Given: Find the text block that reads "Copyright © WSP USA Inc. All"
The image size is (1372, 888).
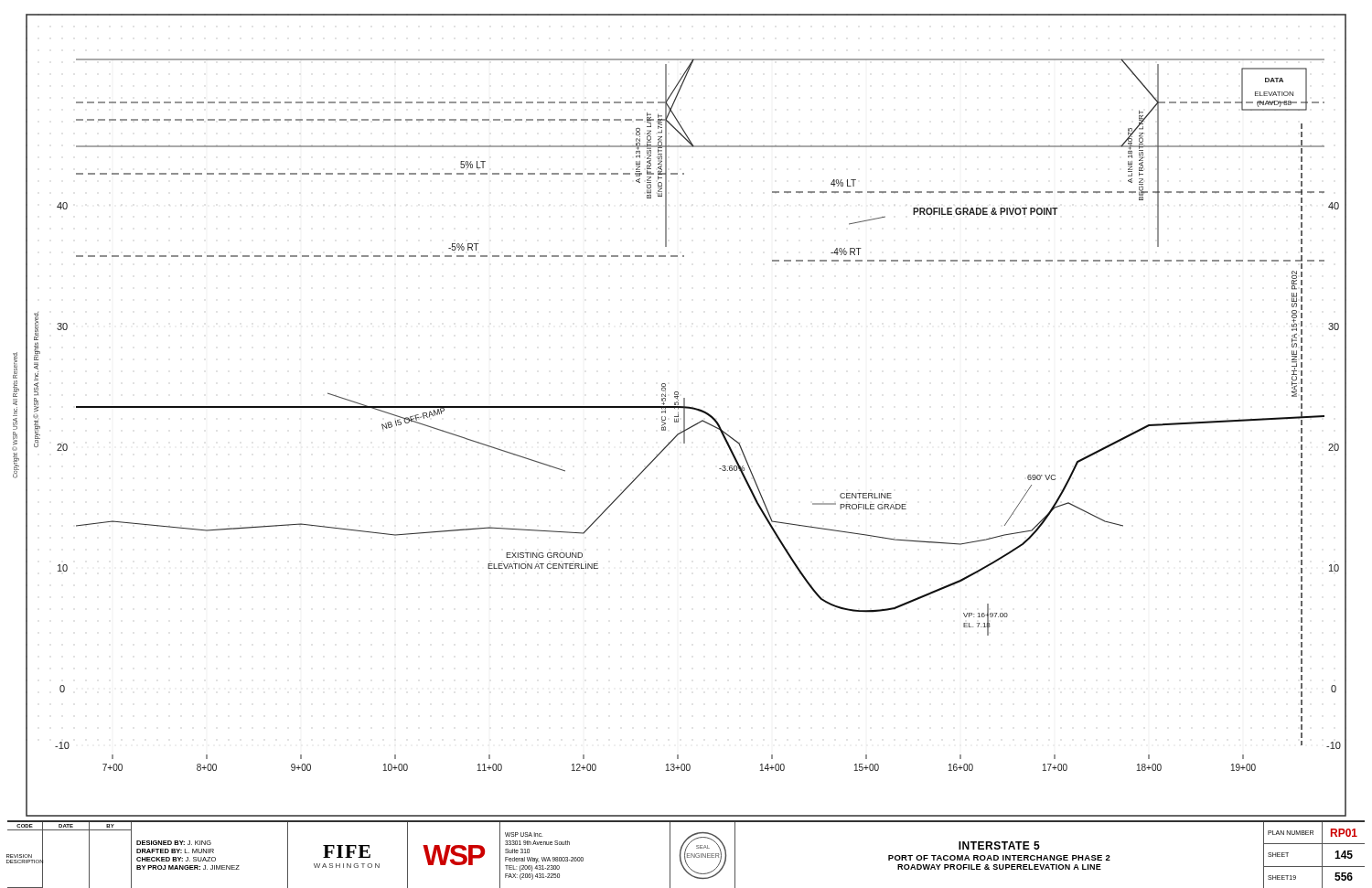Looking at the screenshot, I should coord(15,414).
